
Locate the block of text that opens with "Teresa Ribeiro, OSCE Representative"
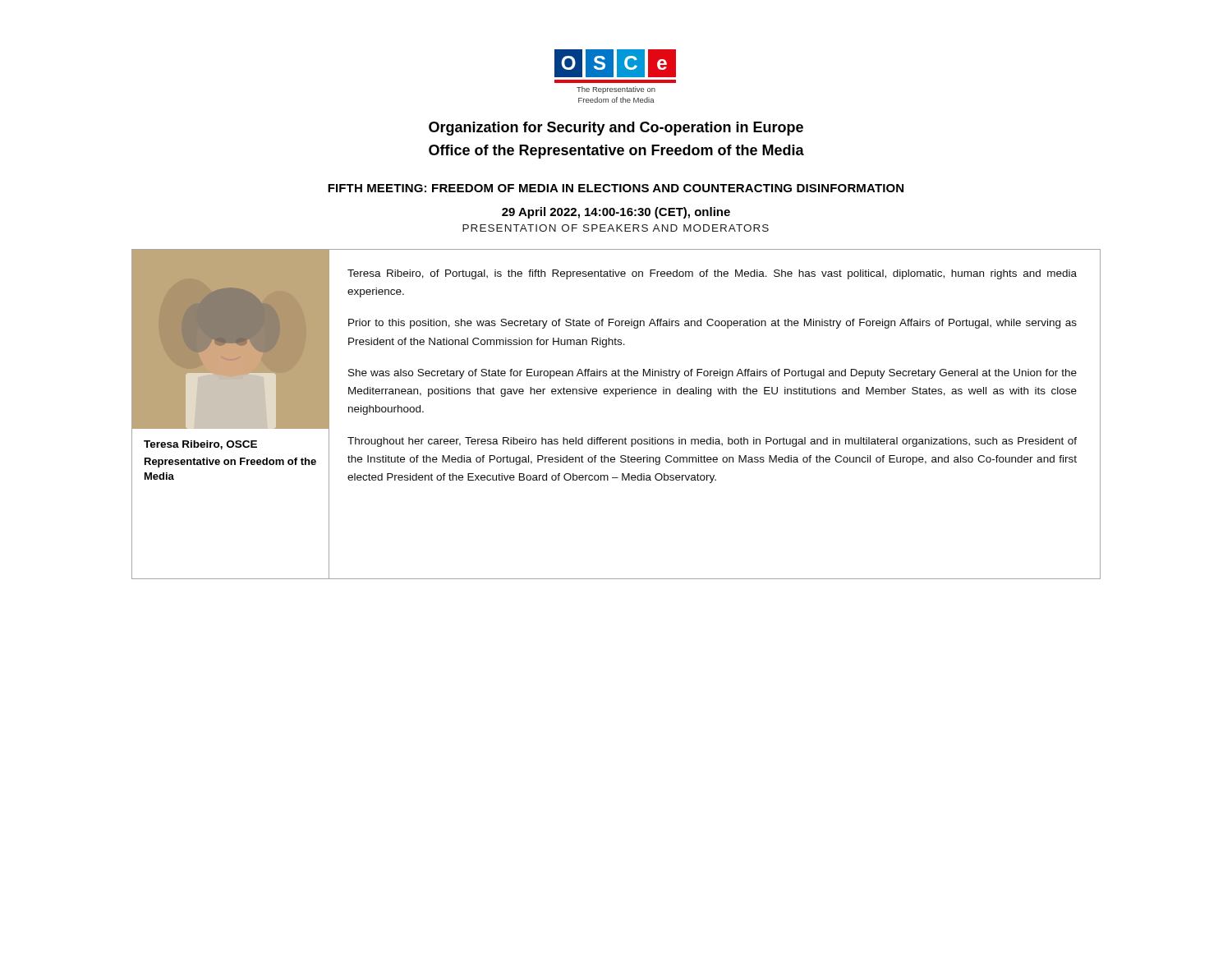pyautogui.click(x=230, y=460)
